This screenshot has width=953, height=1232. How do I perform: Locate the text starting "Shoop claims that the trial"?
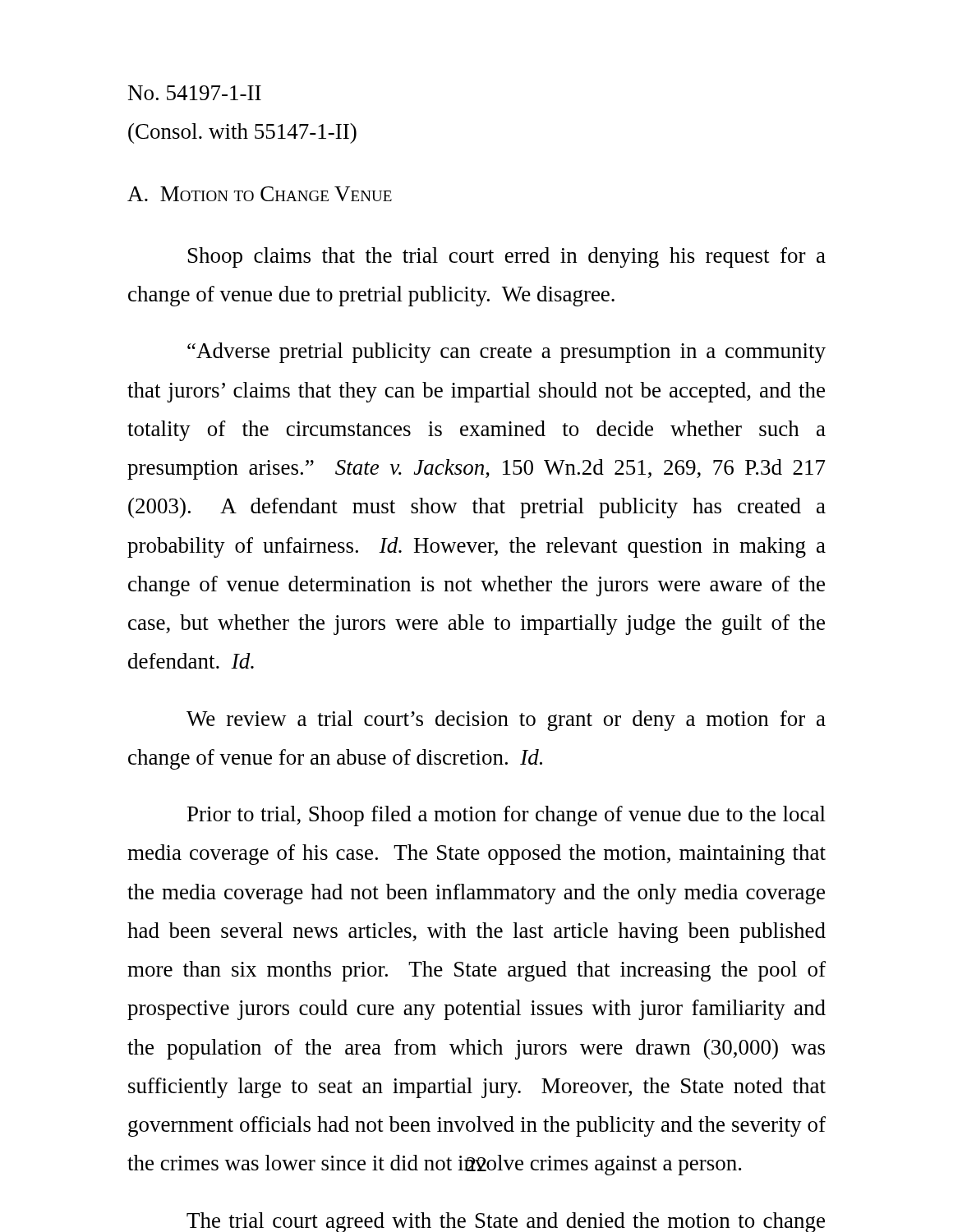(x=507, y=257)
